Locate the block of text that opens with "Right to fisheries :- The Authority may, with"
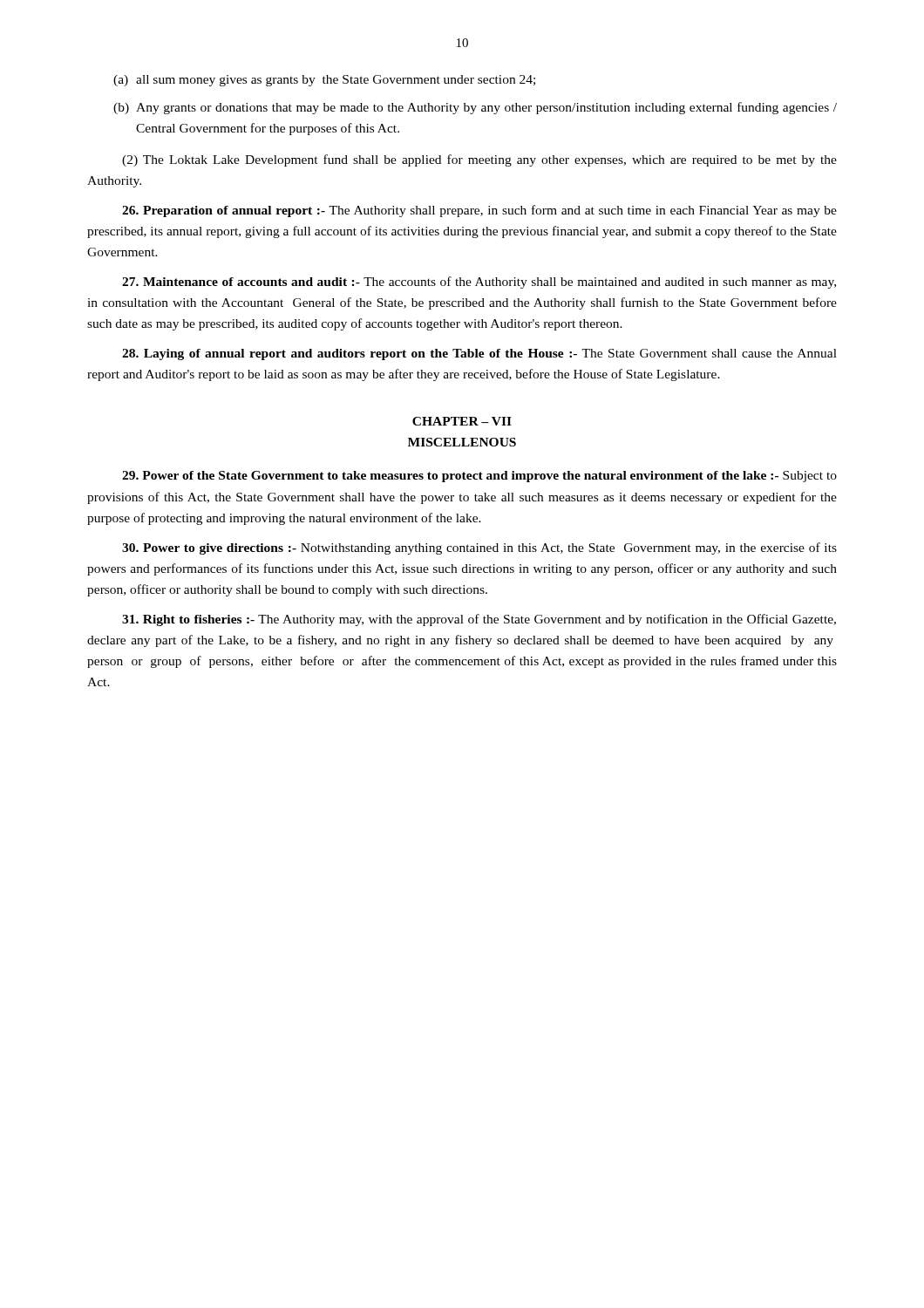924x1308 pixels. (462, 650)
